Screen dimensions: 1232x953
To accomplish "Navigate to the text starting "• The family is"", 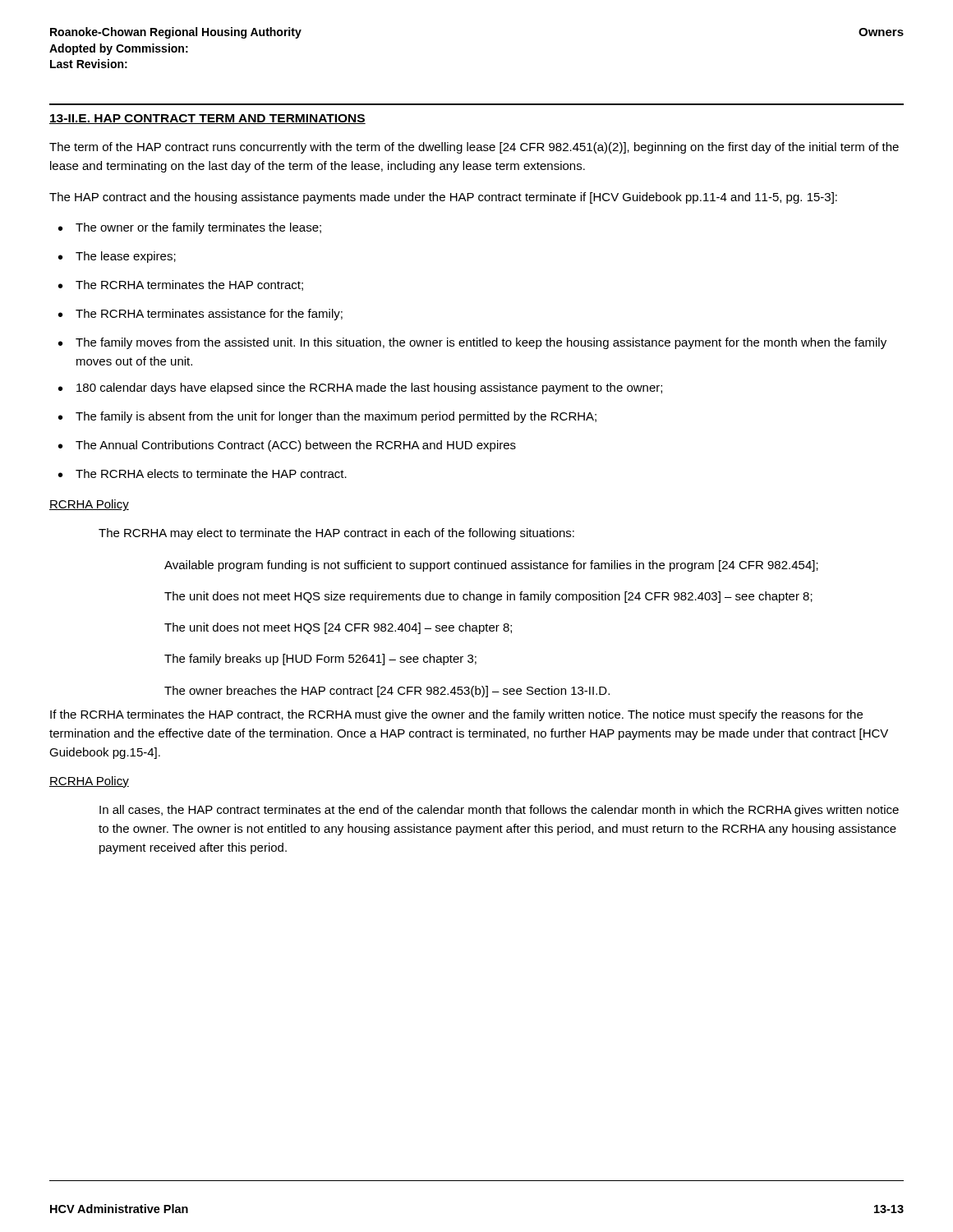I will tap(481, 417).
